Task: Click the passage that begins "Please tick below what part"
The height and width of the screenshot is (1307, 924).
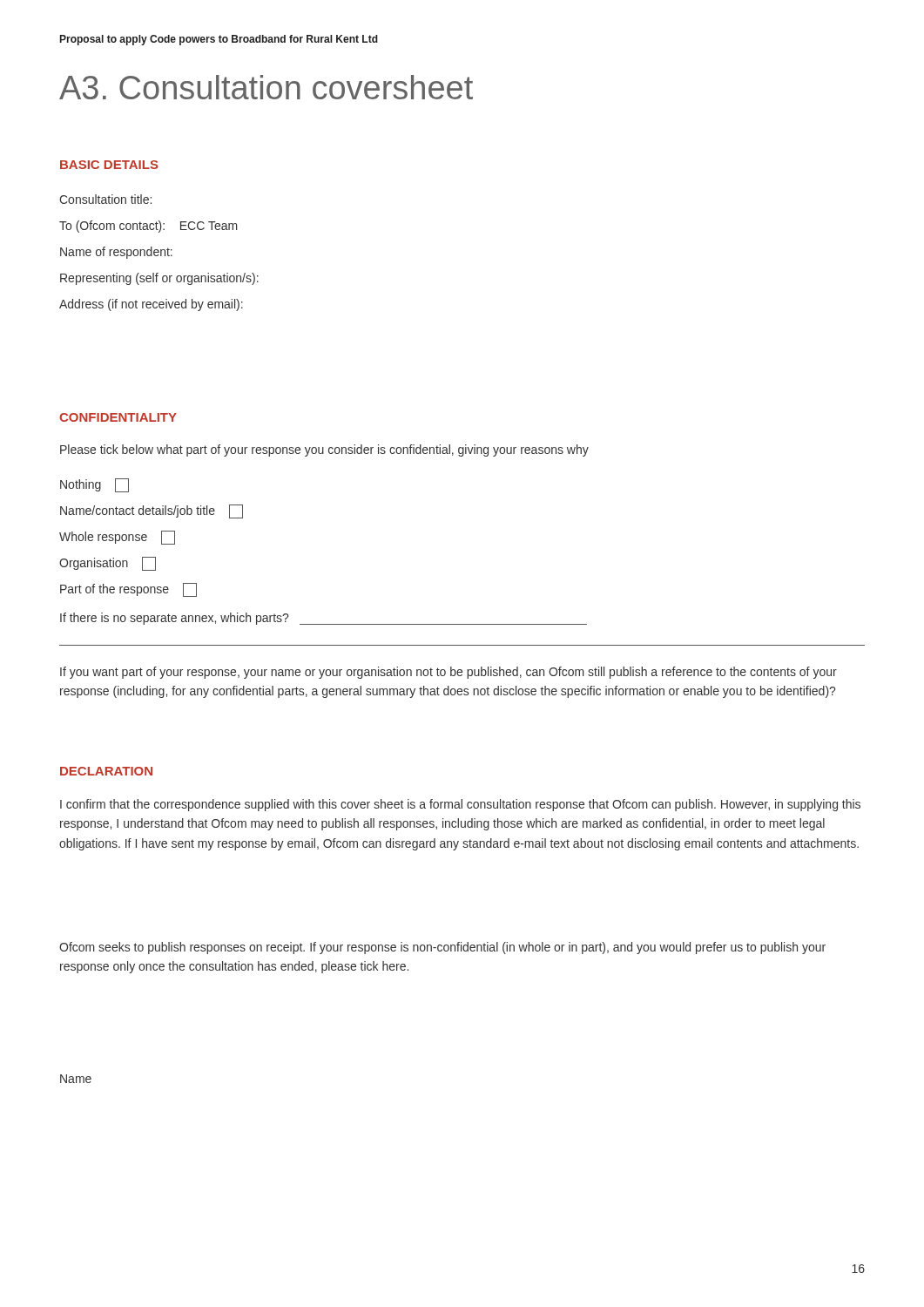Action: 324,450
